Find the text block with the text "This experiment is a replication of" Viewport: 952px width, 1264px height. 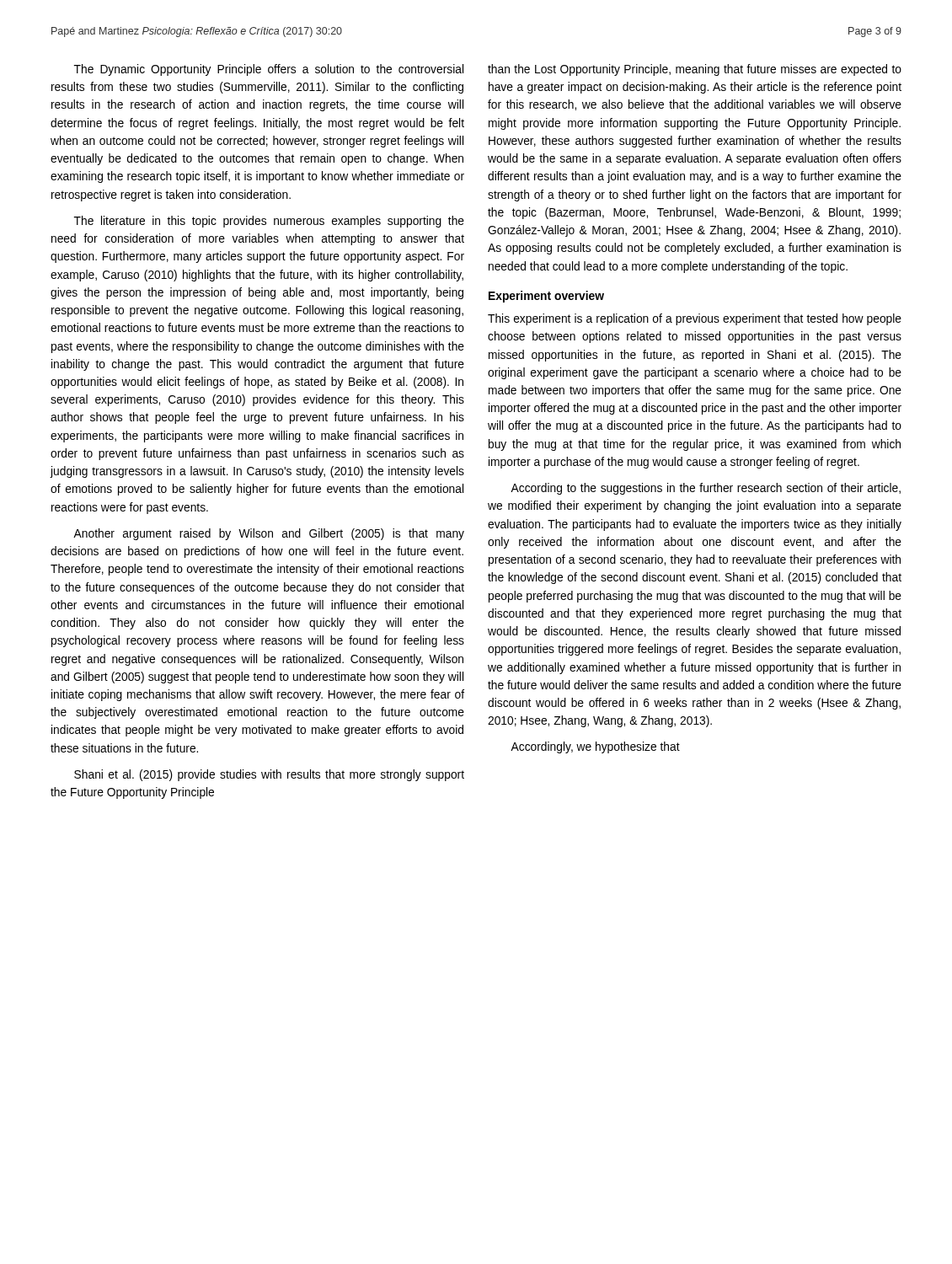click(695, 391)
